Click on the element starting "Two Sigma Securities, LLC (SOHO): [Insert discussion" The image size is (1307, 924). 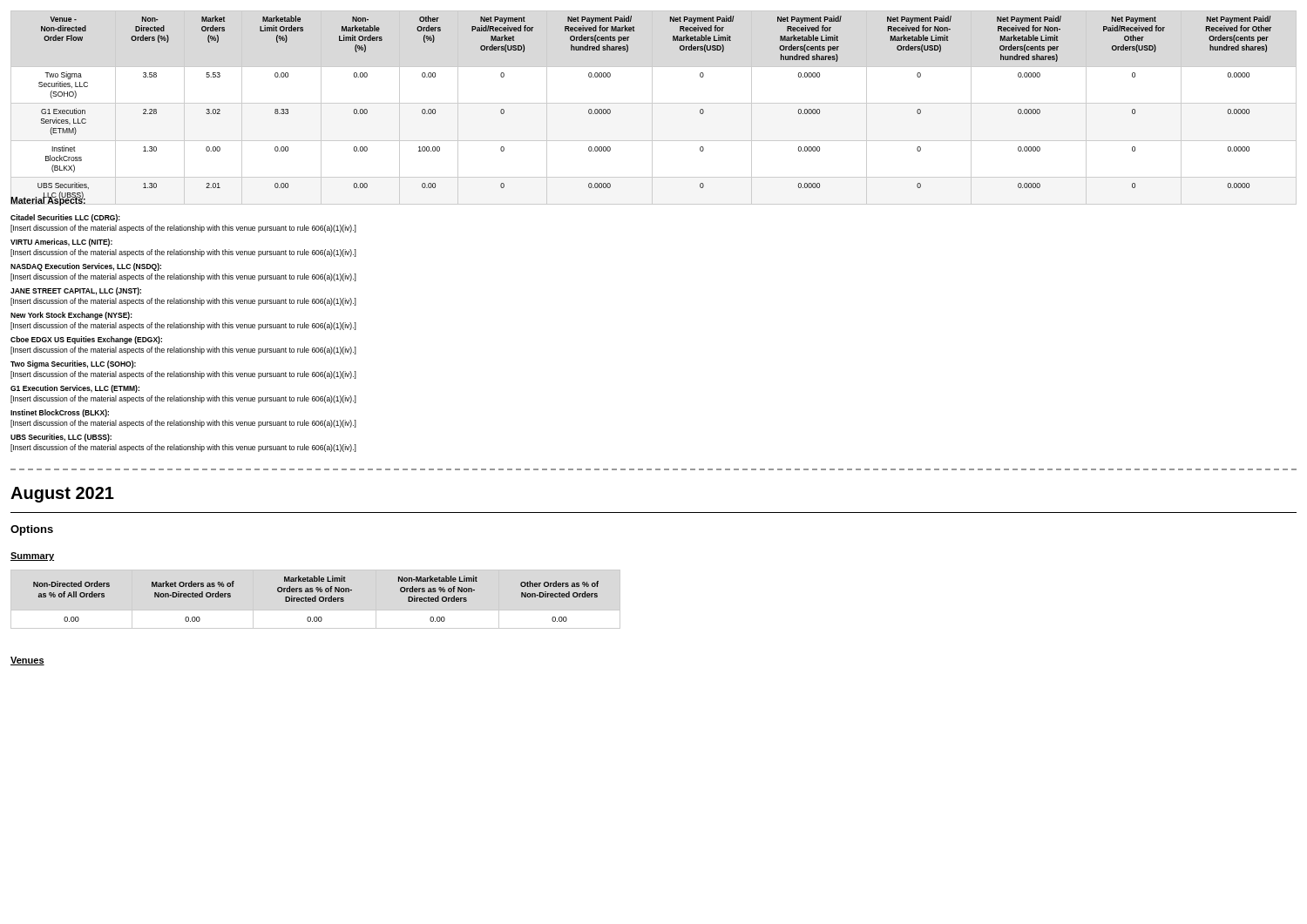click(x=183, y=369)
